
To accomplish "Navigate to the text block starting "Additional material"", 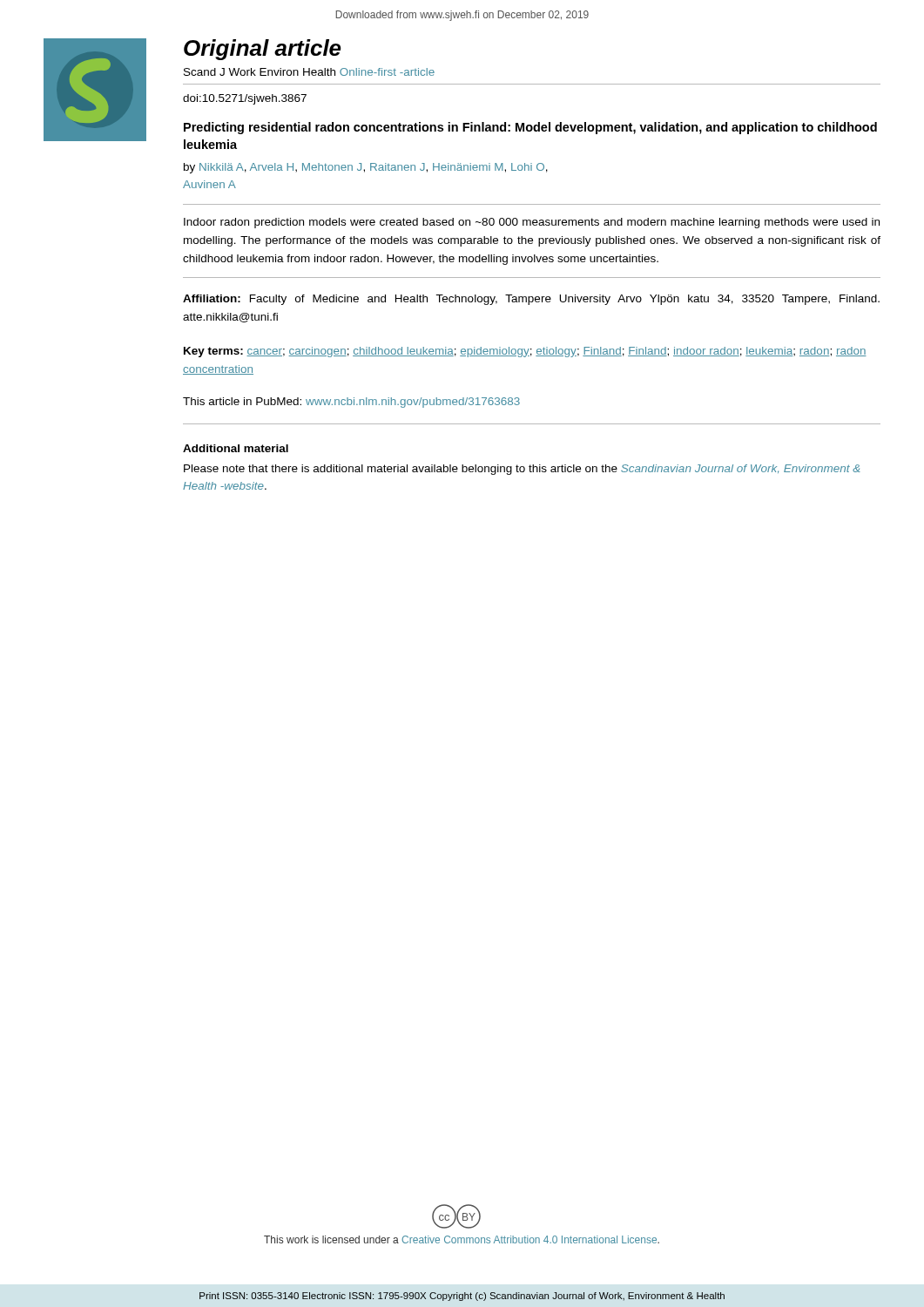I will coord(236,448).
